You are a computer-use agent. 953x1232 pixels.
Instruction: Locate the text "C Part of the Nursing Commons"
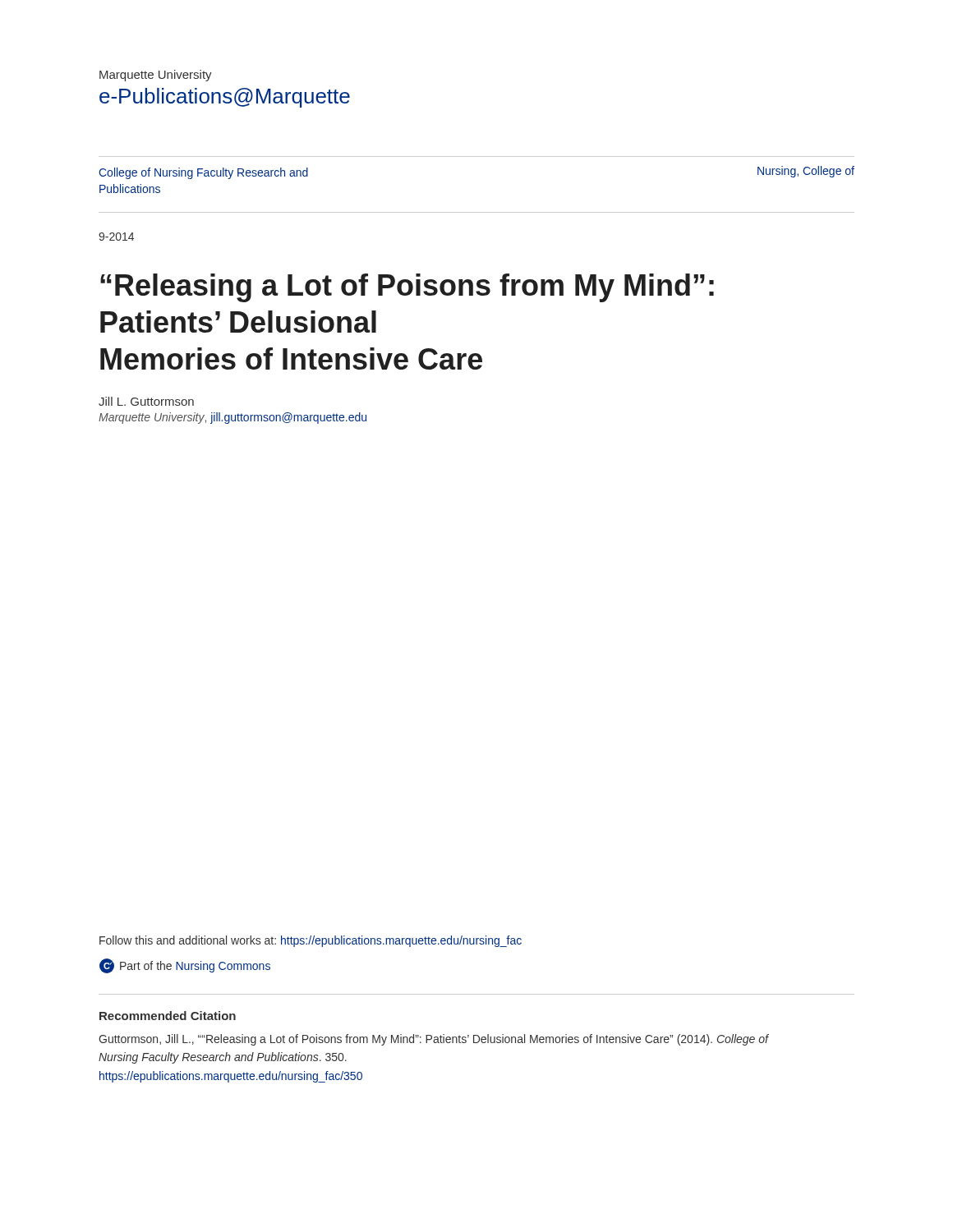click(x=185, y=966)
